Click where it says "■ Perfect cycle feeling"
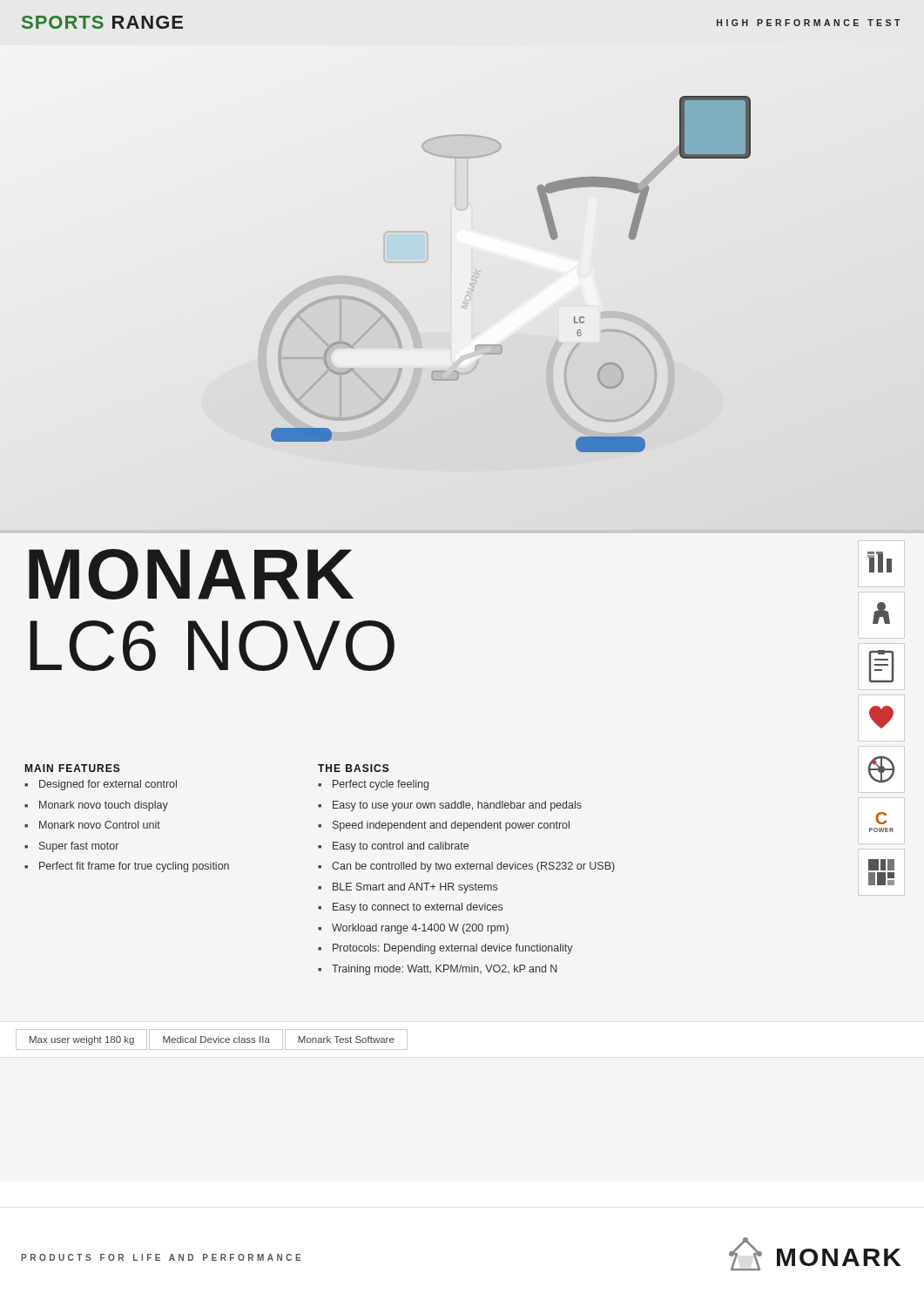Image resolution: width=924 pixels, height=1307 pixels. point(374,784)
